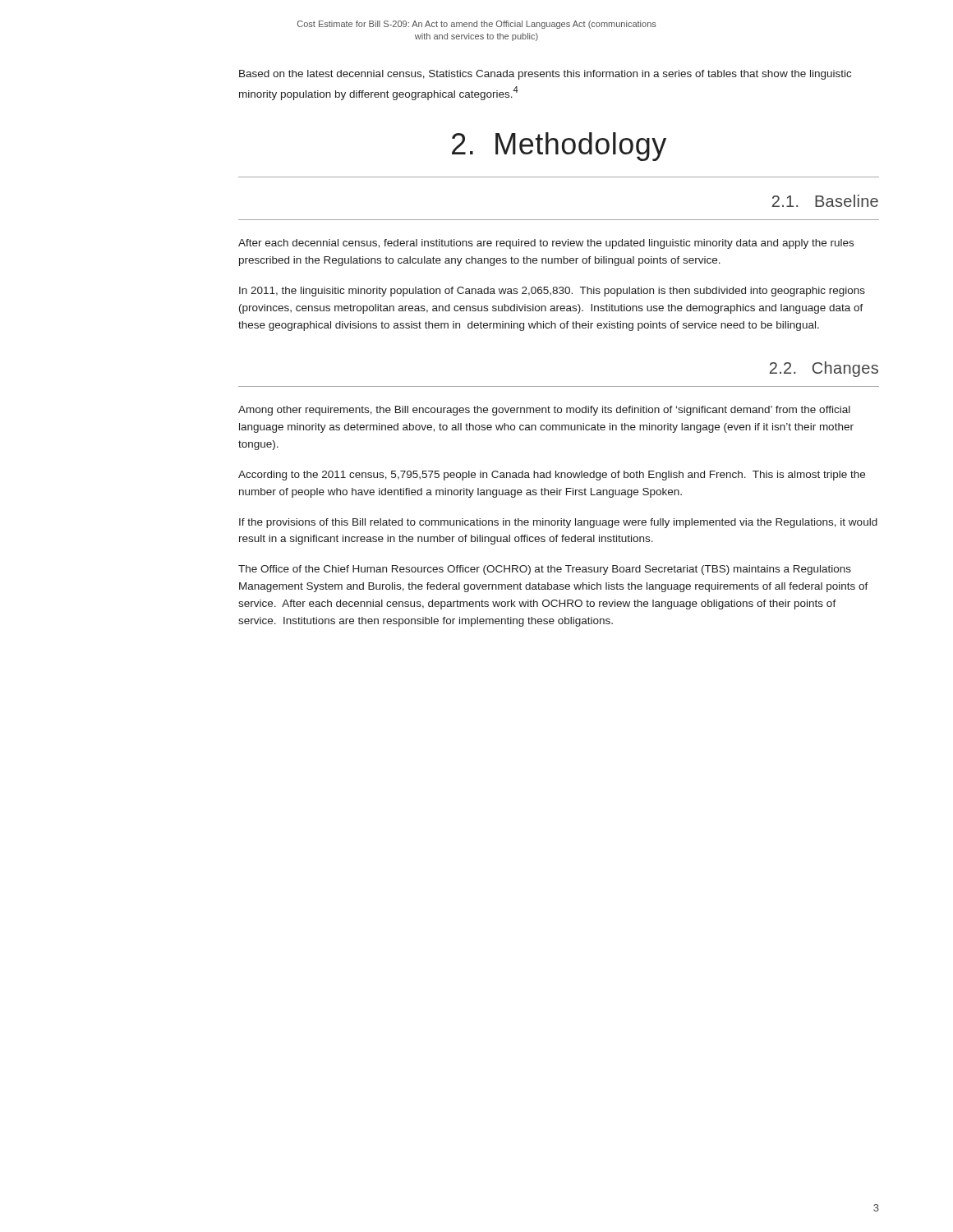Image resolution: width=953 pixels, height=1232 pixels.
Task: Where does it say "2.1. Baseline"?
Action: 825,201
